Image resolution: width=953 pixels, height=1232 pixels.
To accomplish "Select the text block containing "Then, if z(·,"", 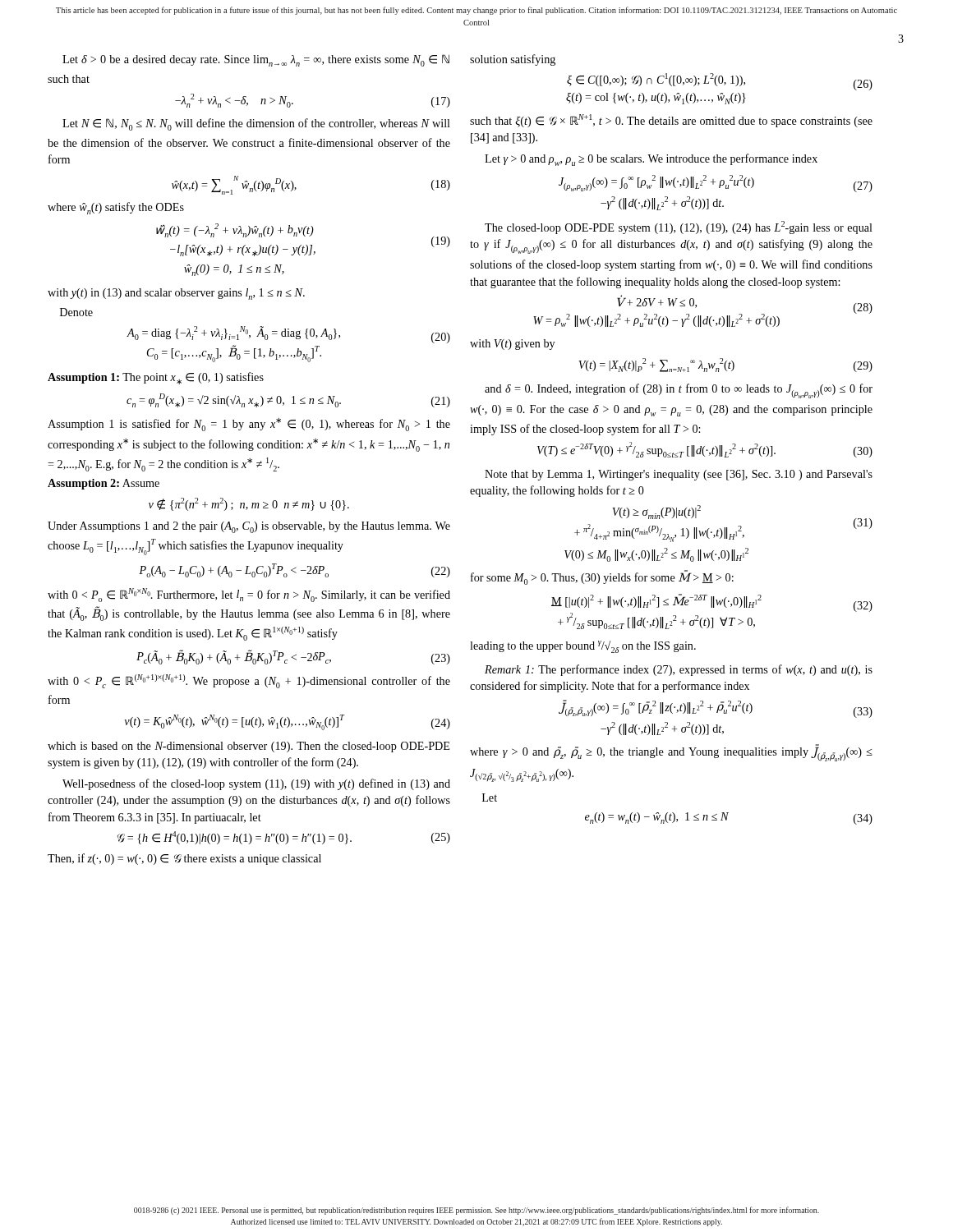I will (x=185, y=858).
